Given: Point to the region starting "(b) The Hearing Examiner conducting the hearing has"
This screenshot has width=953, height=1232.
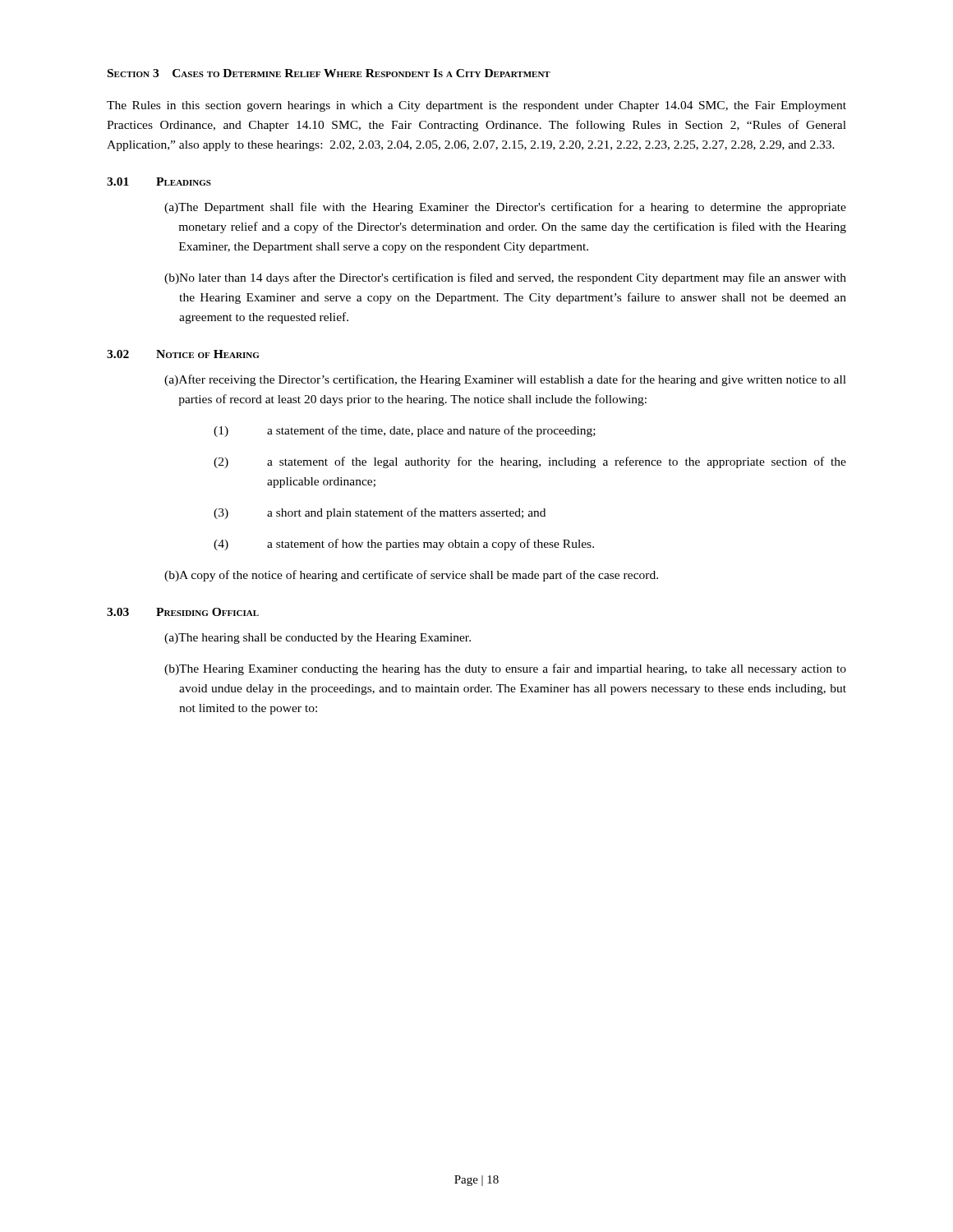Looking at the screenshot, I should (x=476, y=689).
